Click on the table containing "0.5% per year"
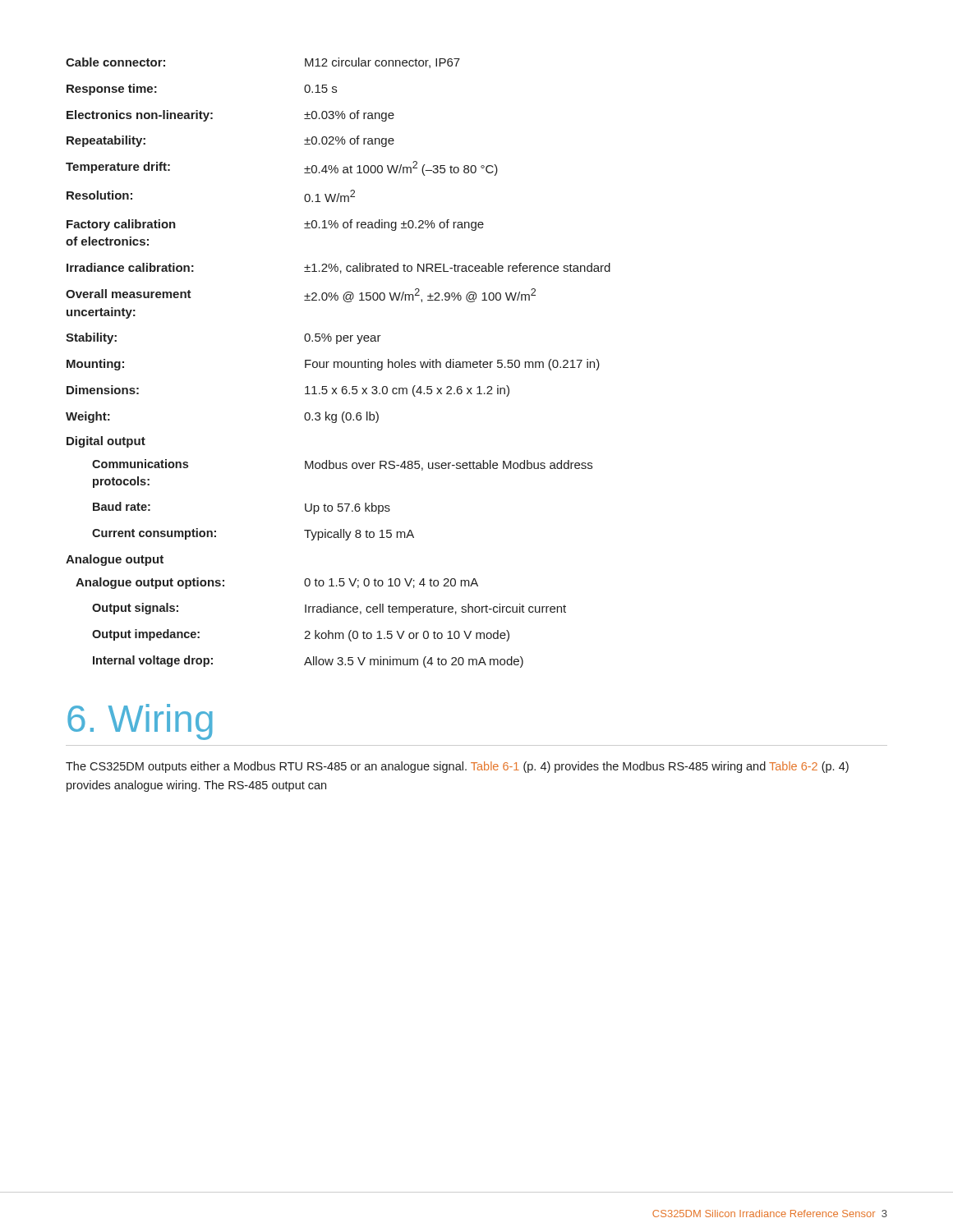 [x=476, y=362]
